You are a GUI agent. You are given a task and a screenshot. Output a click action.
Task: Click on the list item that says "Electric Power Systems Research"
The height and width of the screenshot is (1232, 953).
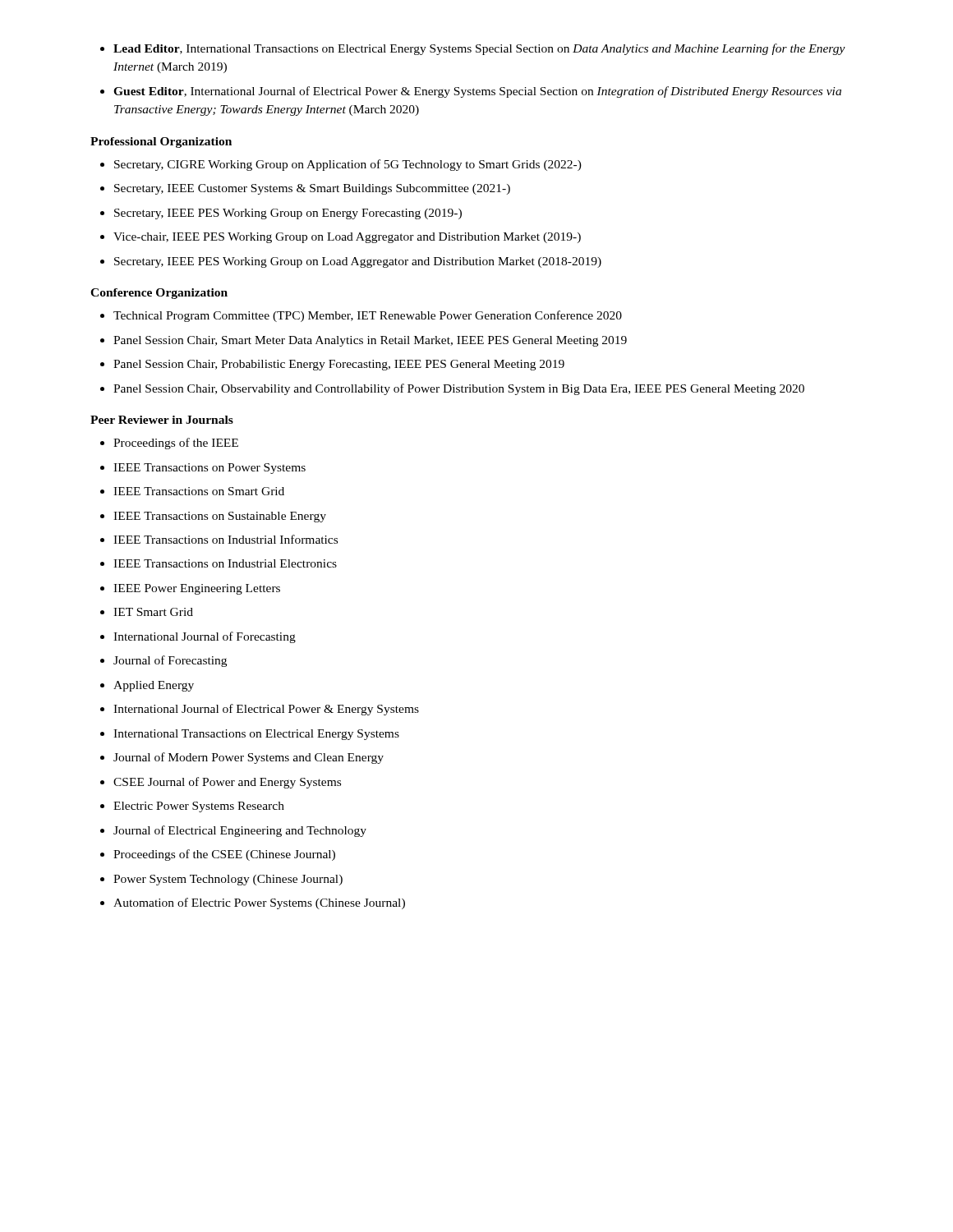tap(199, 807)
